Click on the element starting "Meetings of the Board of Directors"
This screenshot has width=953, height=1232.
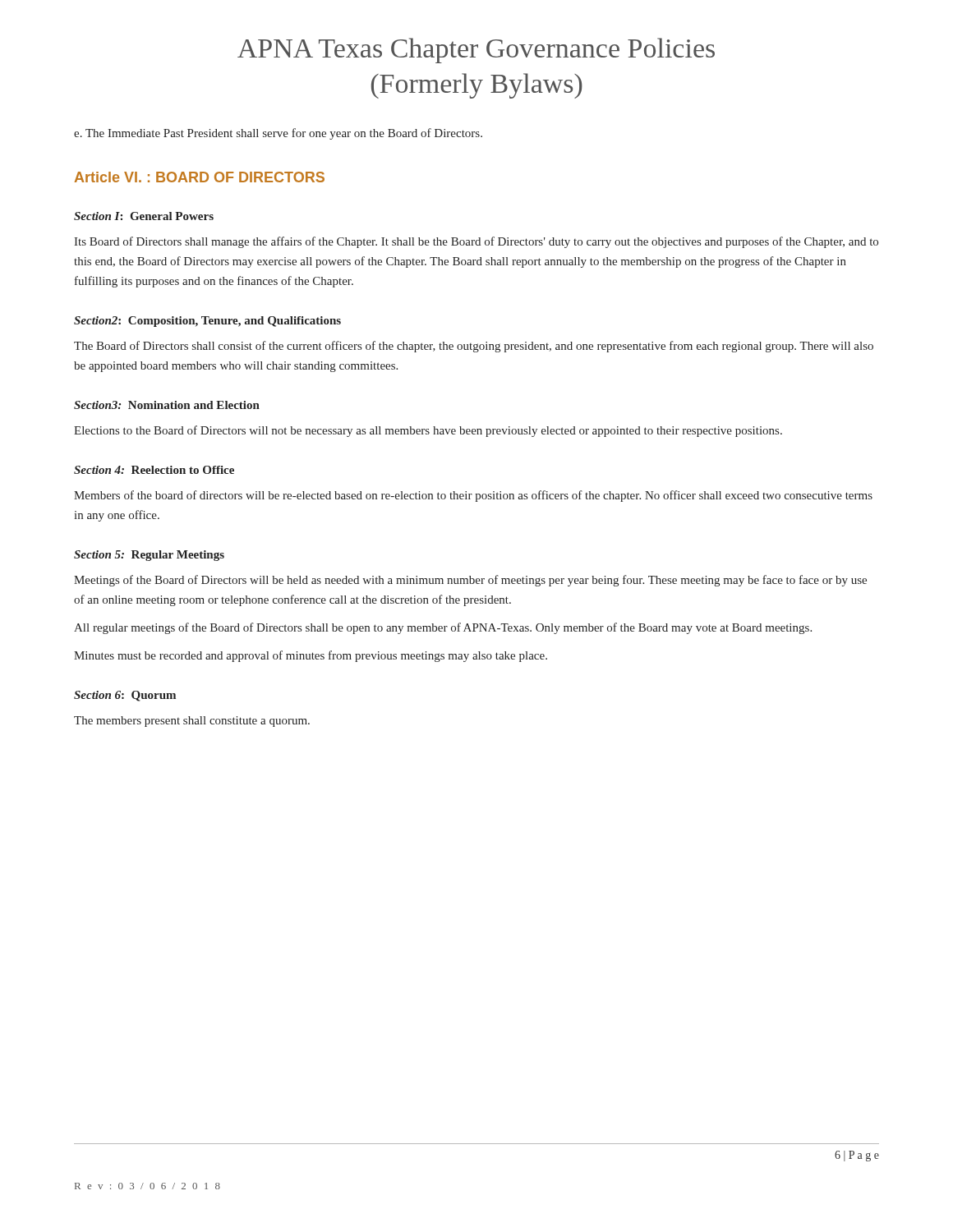tap(476, 589)
